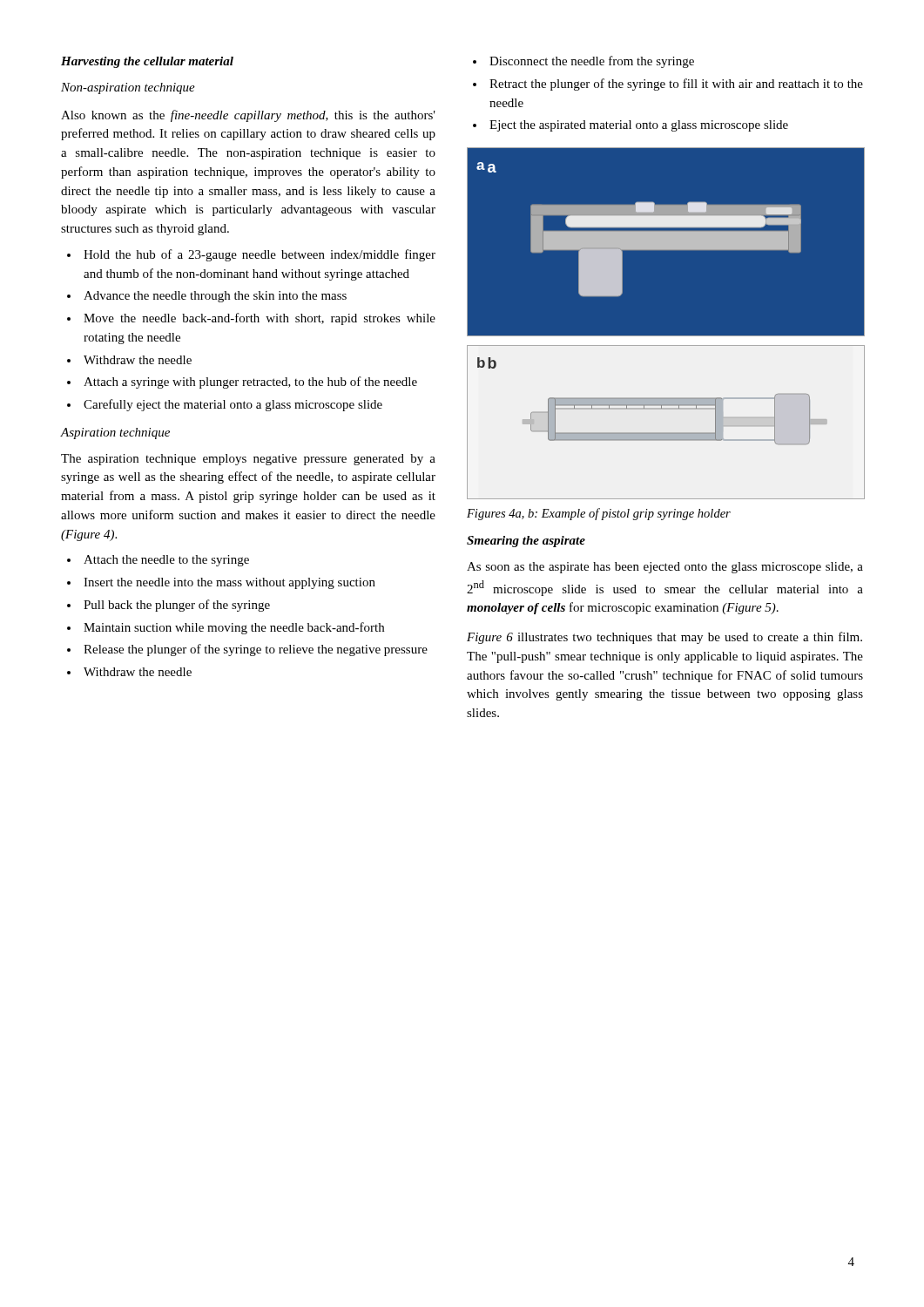Where is the passage that starts "Advance the needle through"?
Screen dimensions: 1307x924
coord(215,296)
